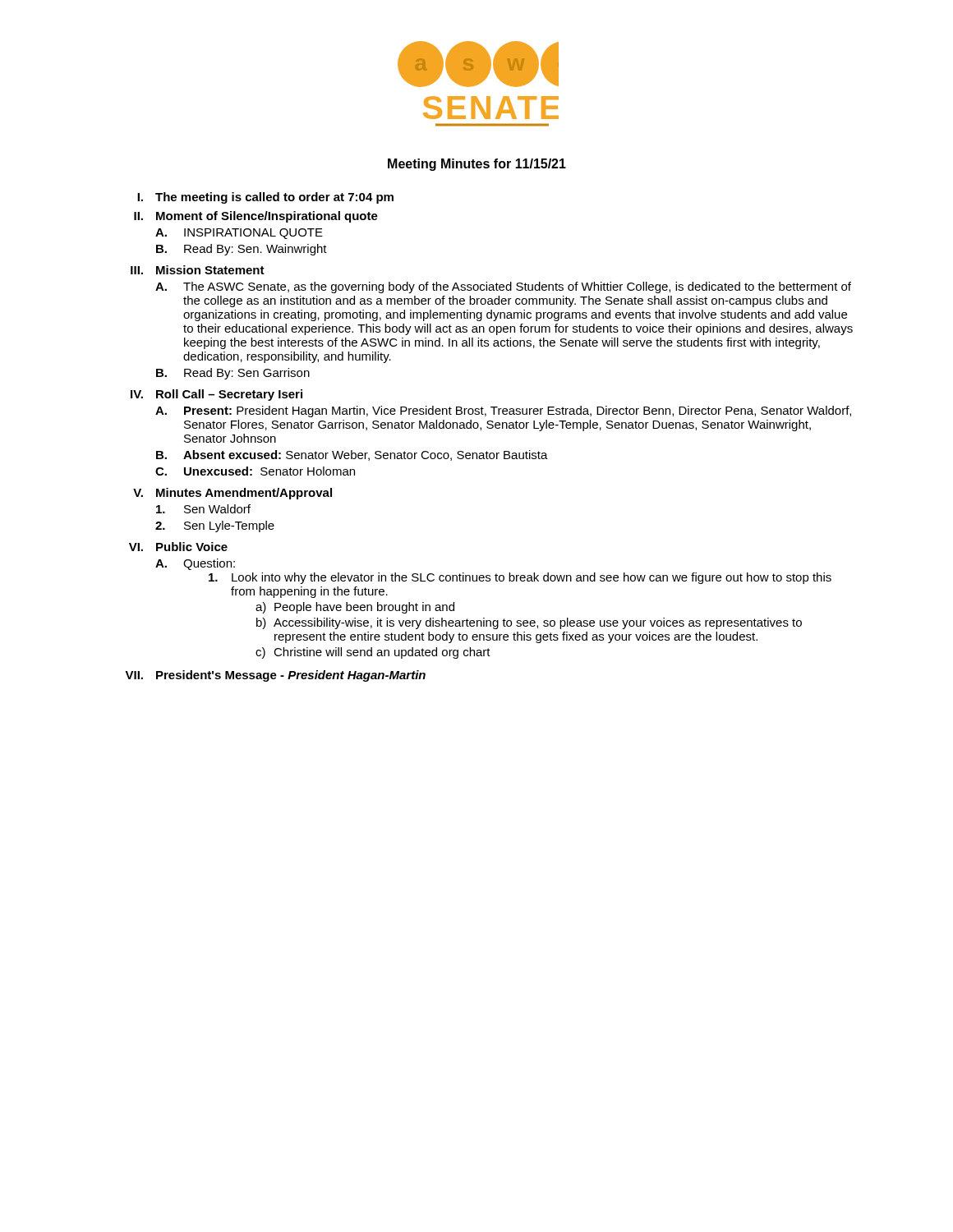Find the block starting "IV. Roll Call –"
Viewport: 953px width, 1232px height.
coord(476,434)
